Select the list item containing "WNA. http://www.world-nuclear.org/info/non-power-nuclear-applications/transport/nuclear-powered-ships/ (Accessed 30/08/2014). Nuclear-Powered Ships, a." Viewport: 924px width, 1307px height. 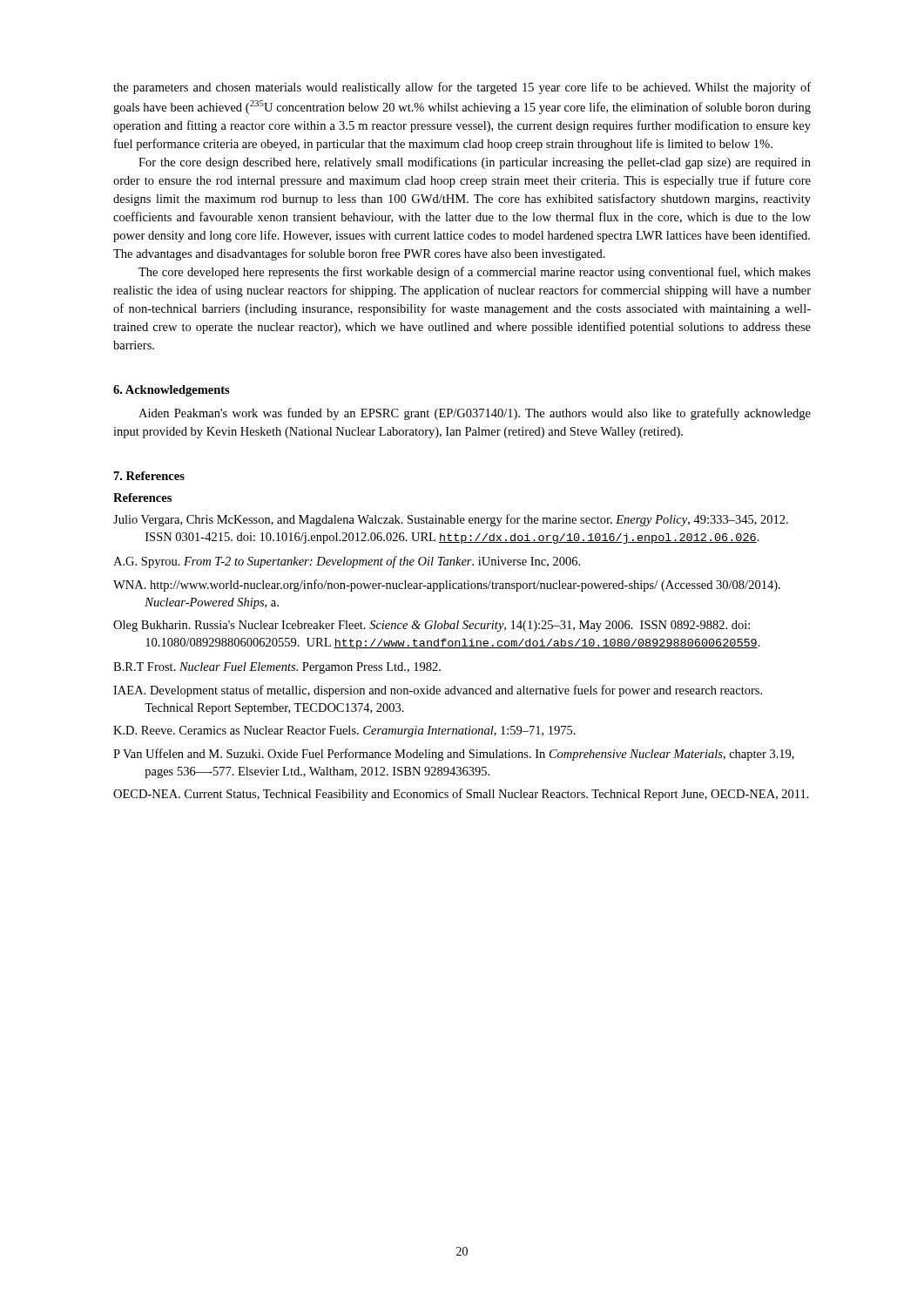[447, 593]
